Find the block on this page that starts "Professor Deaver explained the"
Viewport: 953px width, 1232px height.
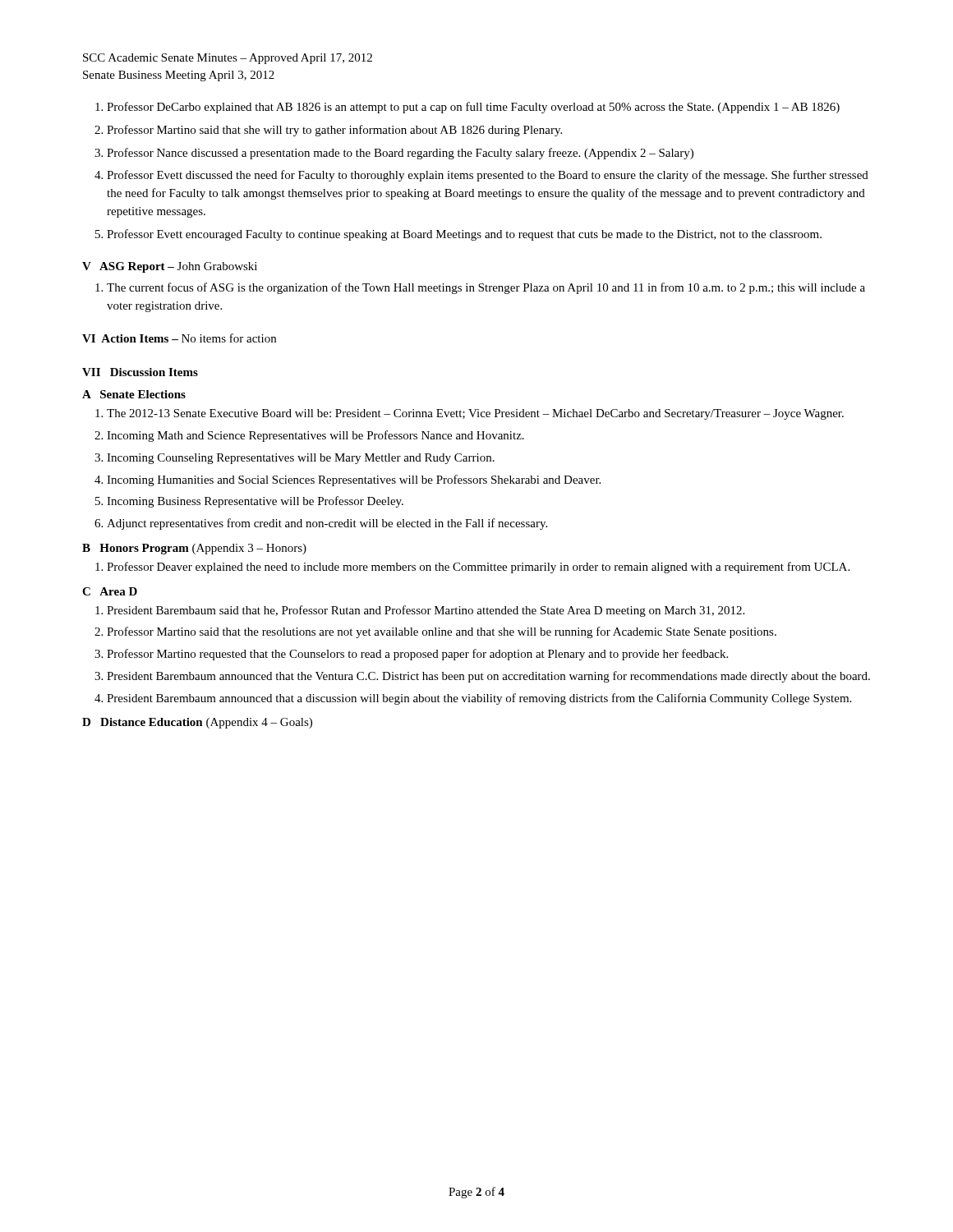[x=479, y=567]
